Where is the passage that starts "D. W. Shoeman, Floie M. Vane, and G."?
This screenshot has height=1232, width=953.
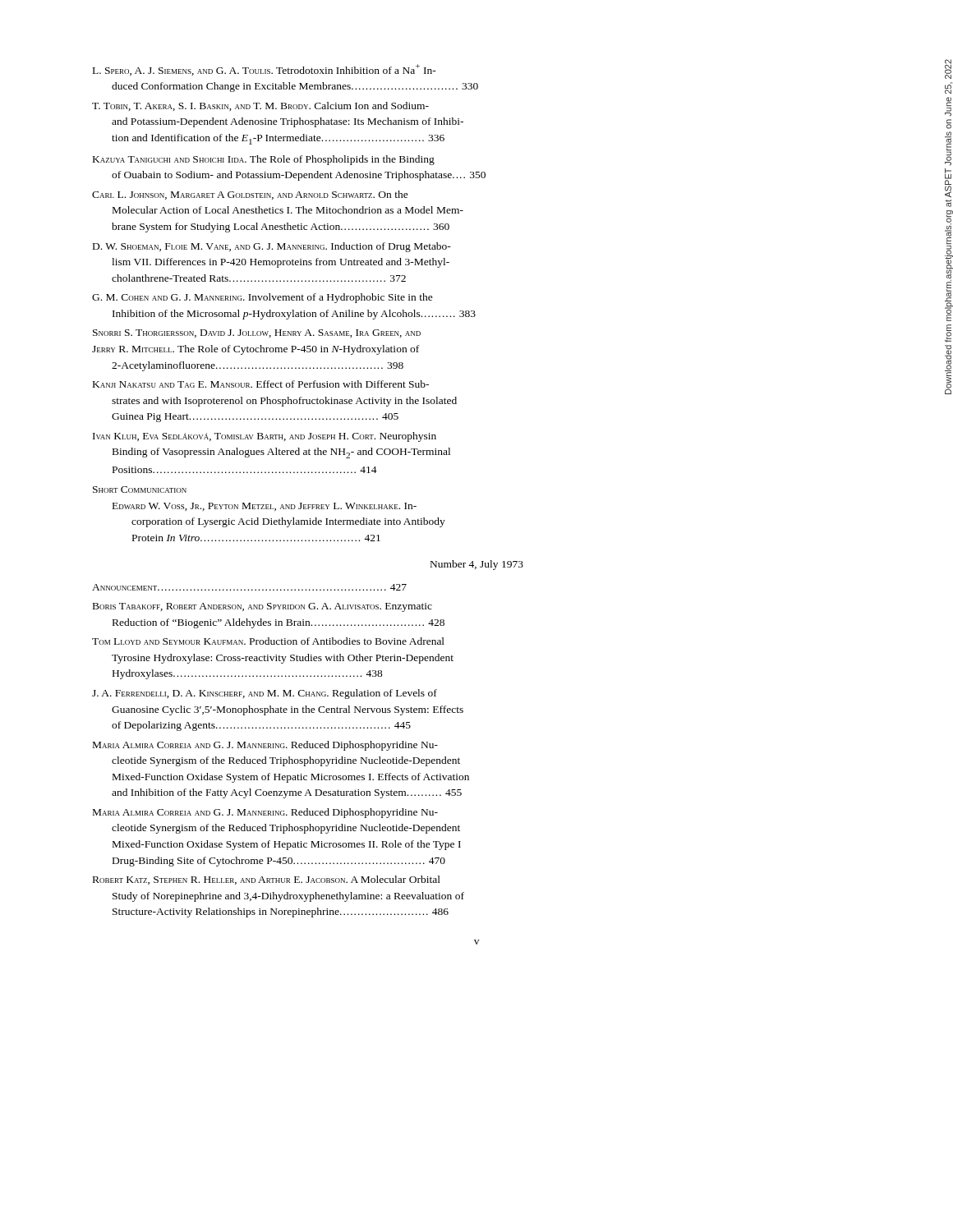[x=272, y=247]
